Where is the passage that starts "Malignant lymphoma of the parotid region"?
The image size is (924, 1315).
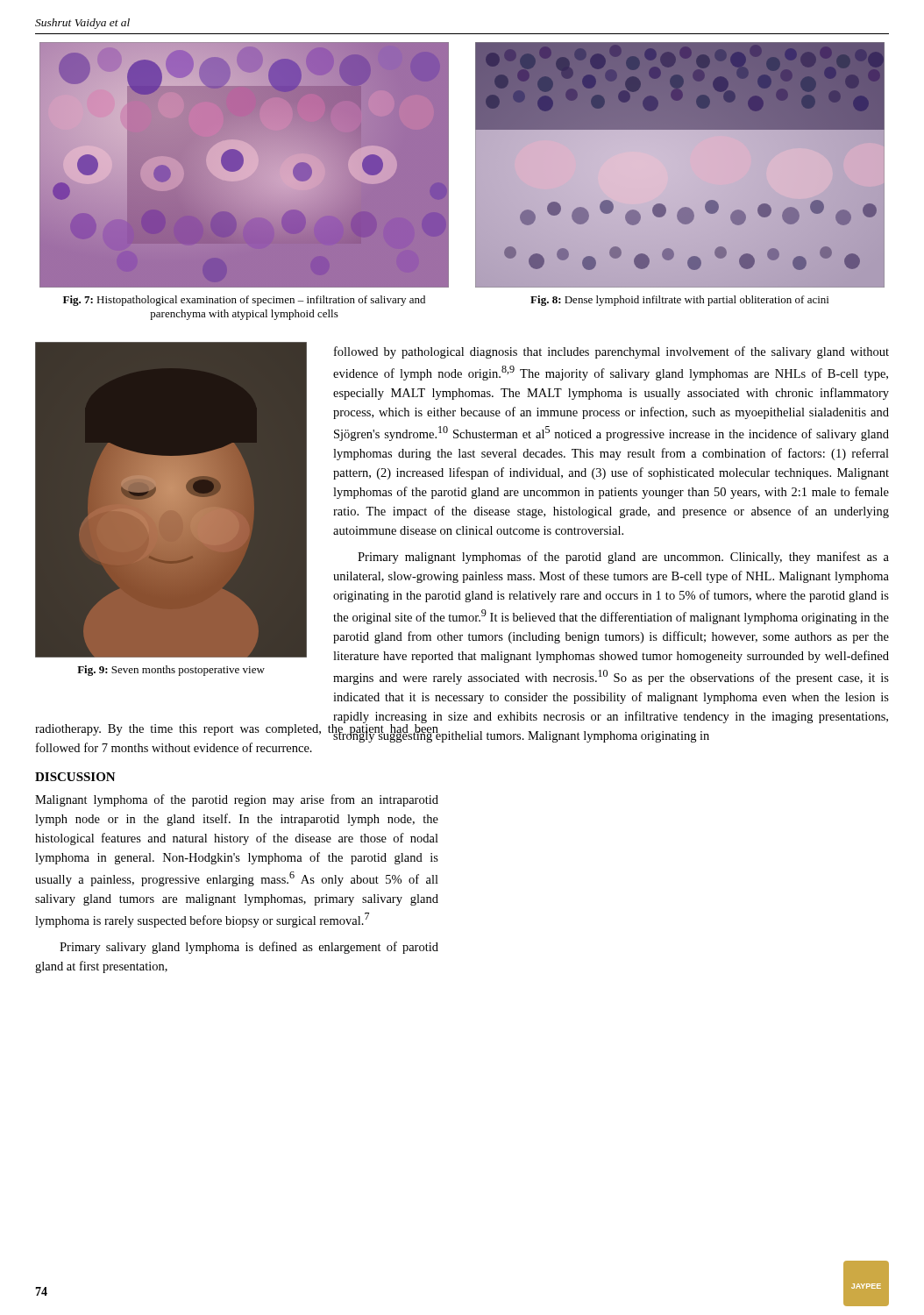(237, 883)
